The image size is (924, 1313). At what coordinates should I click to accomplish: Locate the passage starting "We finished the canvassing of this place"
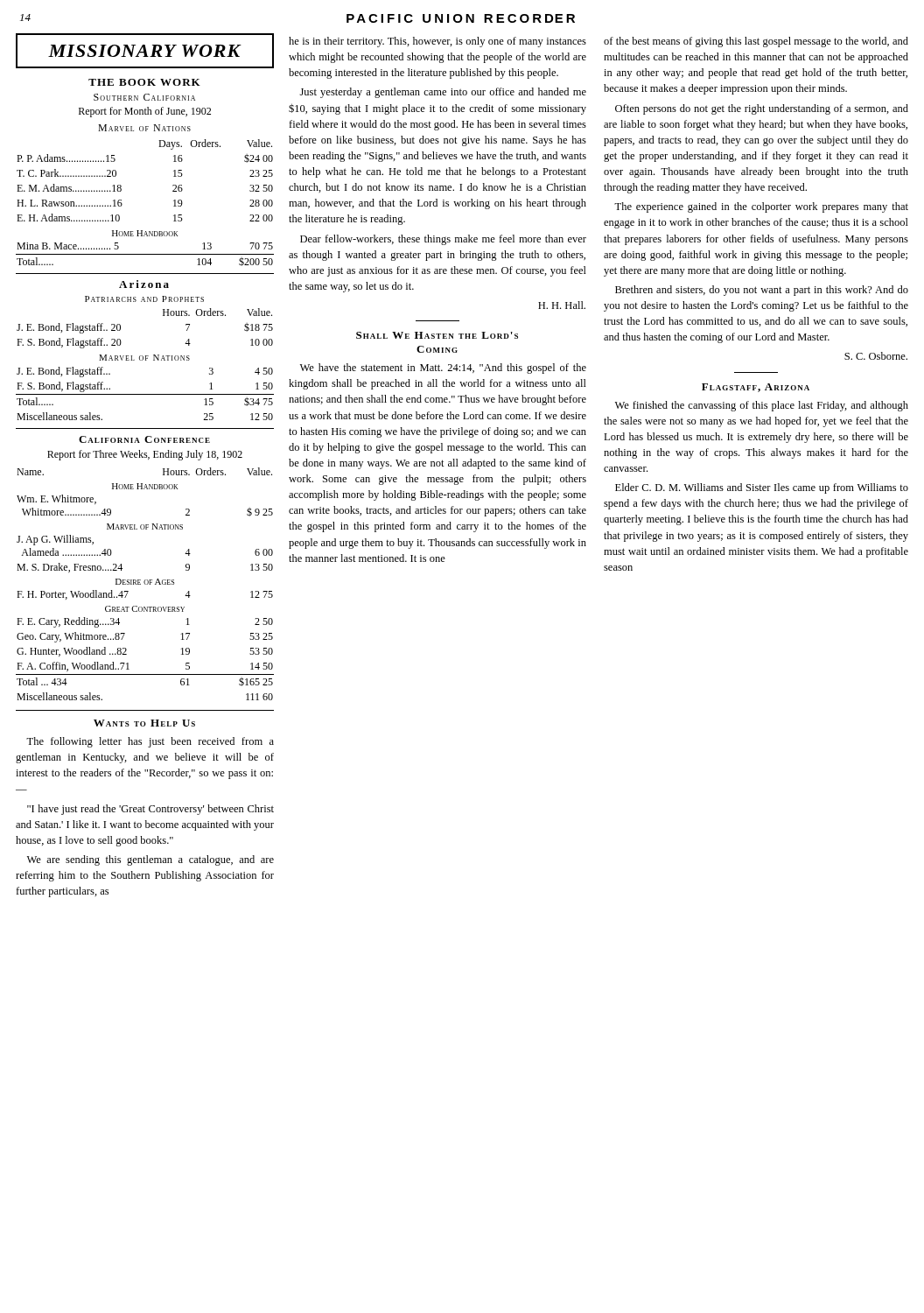click(756, 486)
